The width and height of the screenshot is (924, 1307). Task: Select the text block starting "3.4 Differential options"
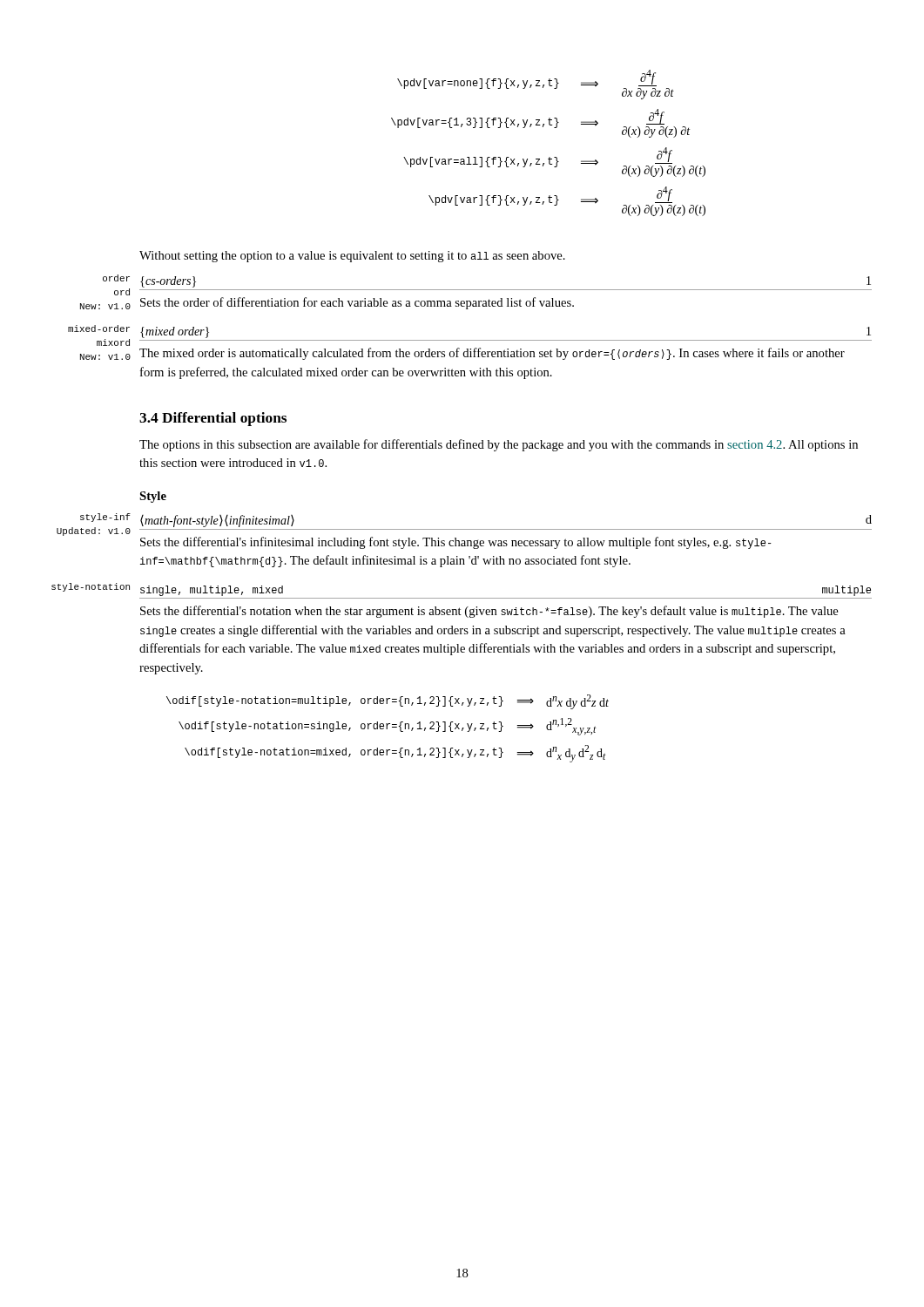click(213, 418)
